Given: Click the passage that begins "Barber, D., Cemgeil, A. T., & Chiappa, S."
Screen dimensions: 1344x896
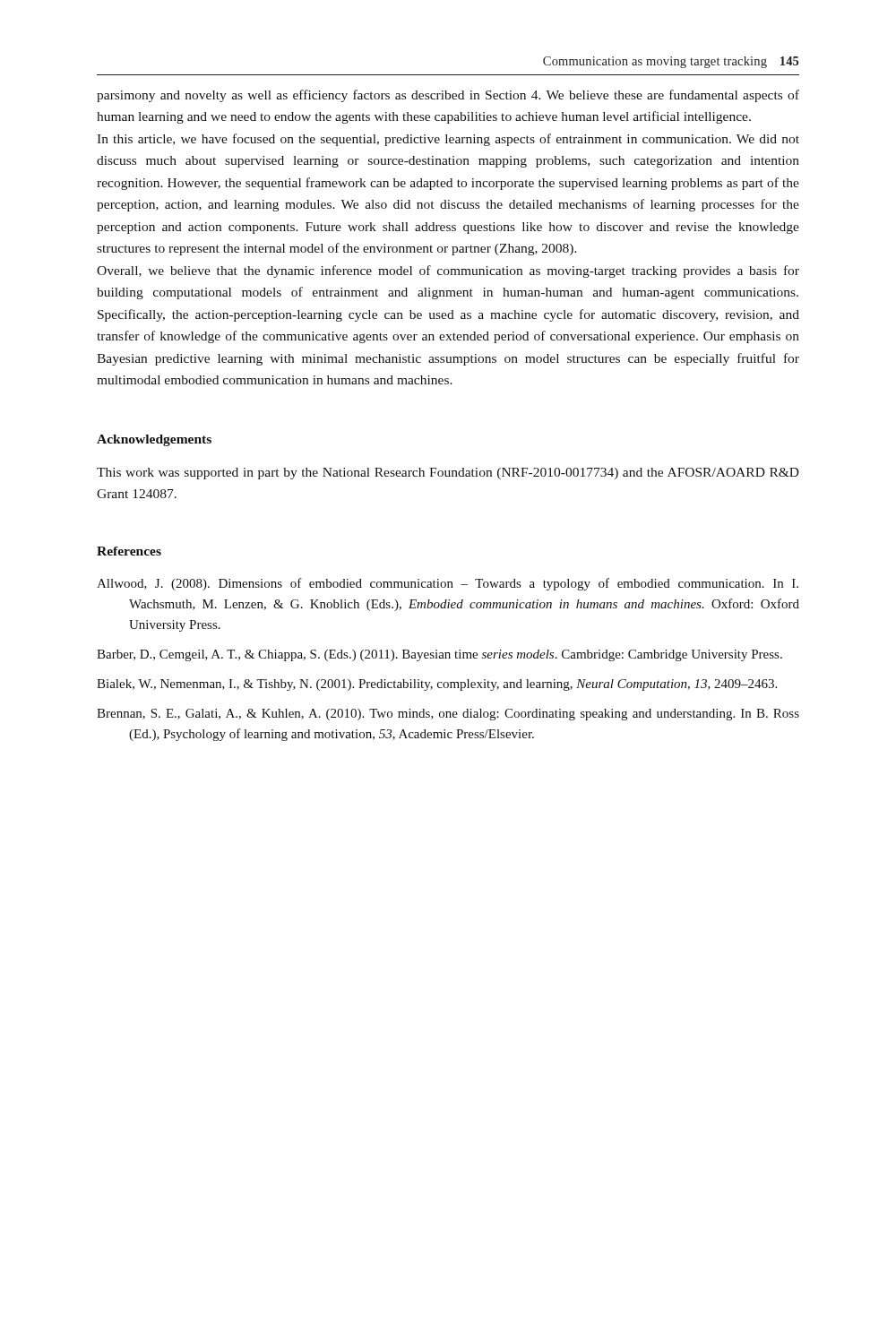Looking at the screenshot, I should point(440,654).
